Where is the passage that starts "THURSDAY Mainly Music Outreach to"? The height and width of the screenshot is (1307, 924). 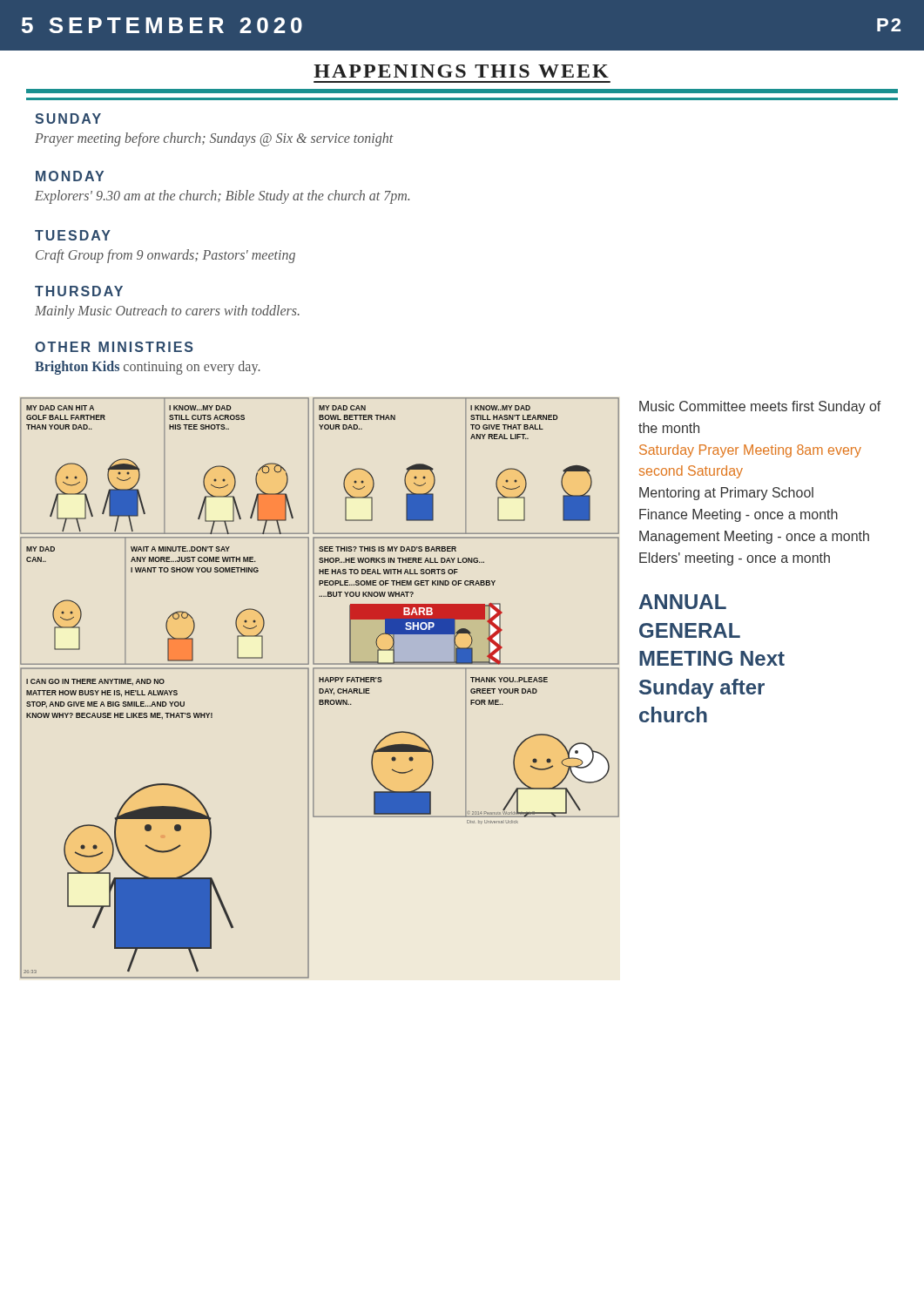coord(168,301)
